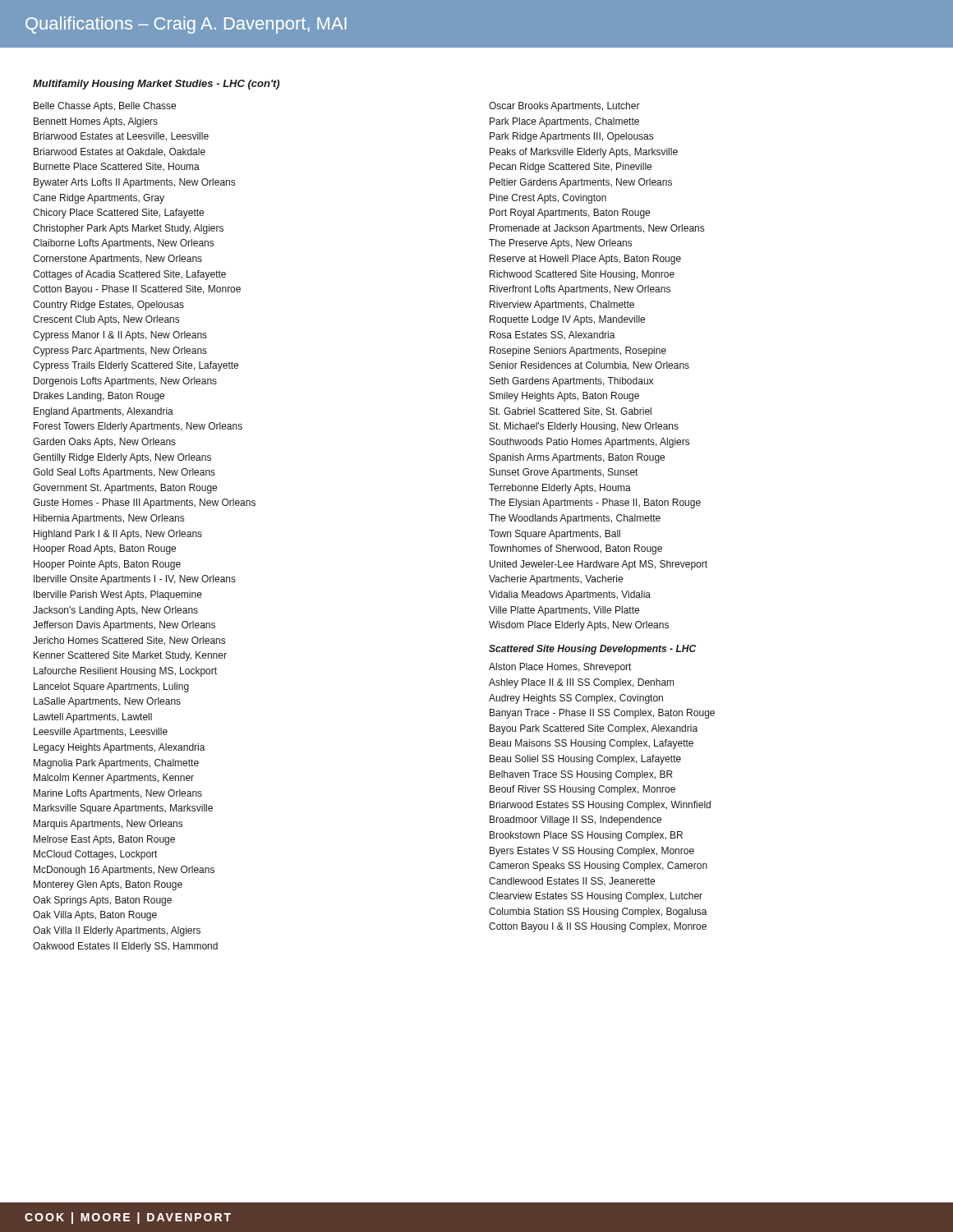Point to the block beginning "Pecan Ridge Scattered Site,"
This screenshot has height=1232, width=953.
point(571,168)
